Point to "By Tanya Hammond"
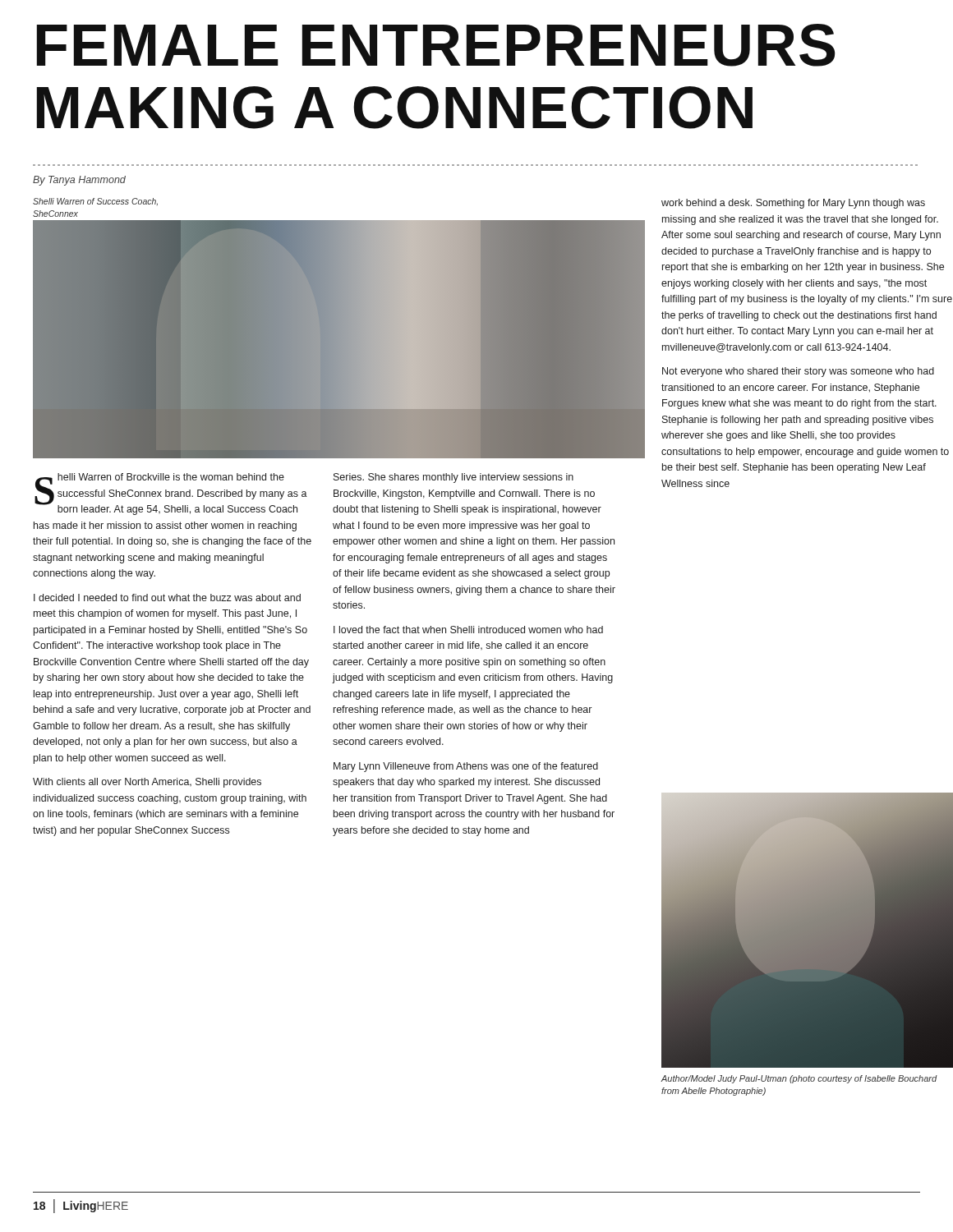The height and width of the screenshot is (1232, 953). click(79, 180)
